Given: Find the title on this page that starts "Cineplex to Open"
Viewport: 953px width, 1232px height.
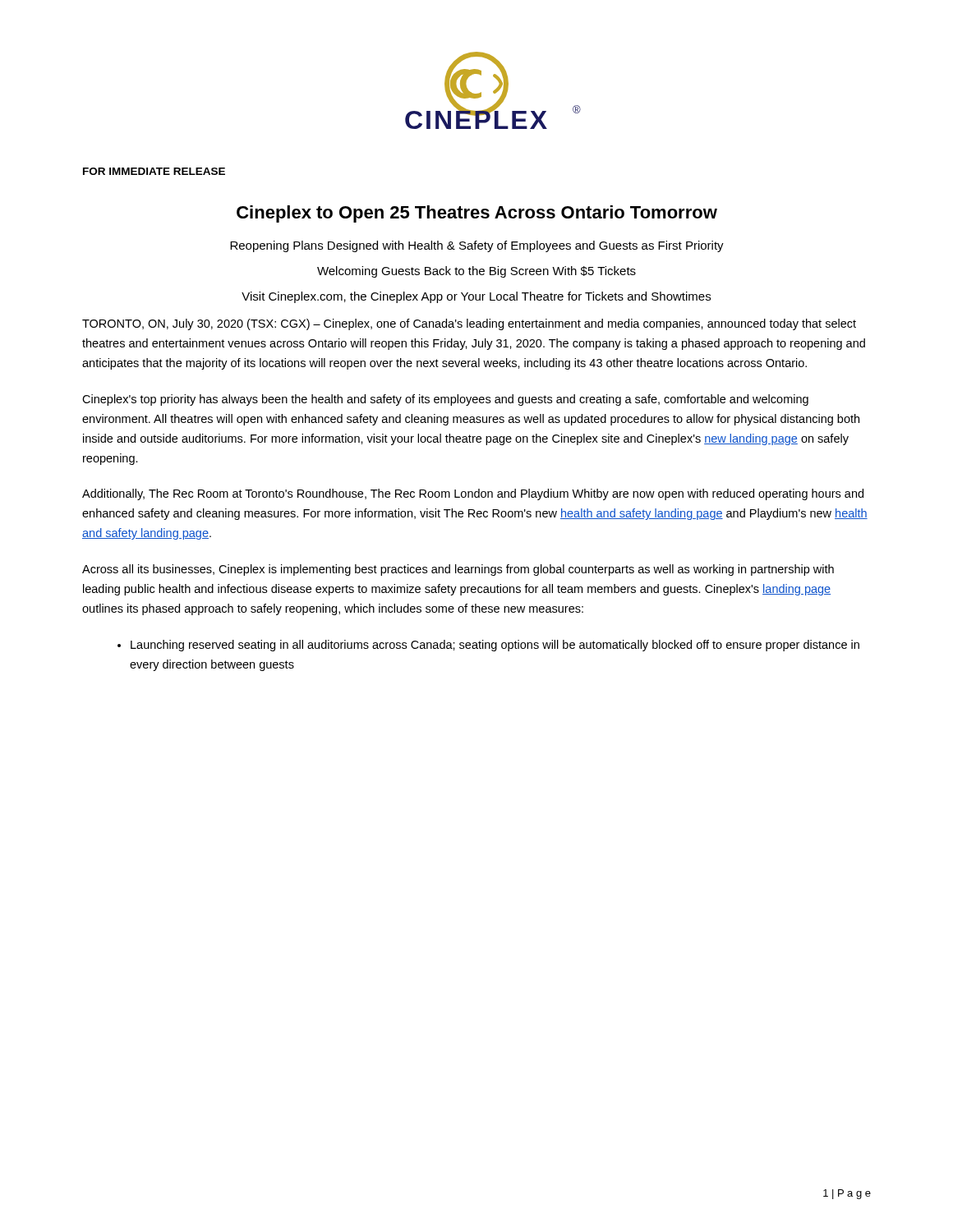Looking at the screenshot, I should pos(476,212).
